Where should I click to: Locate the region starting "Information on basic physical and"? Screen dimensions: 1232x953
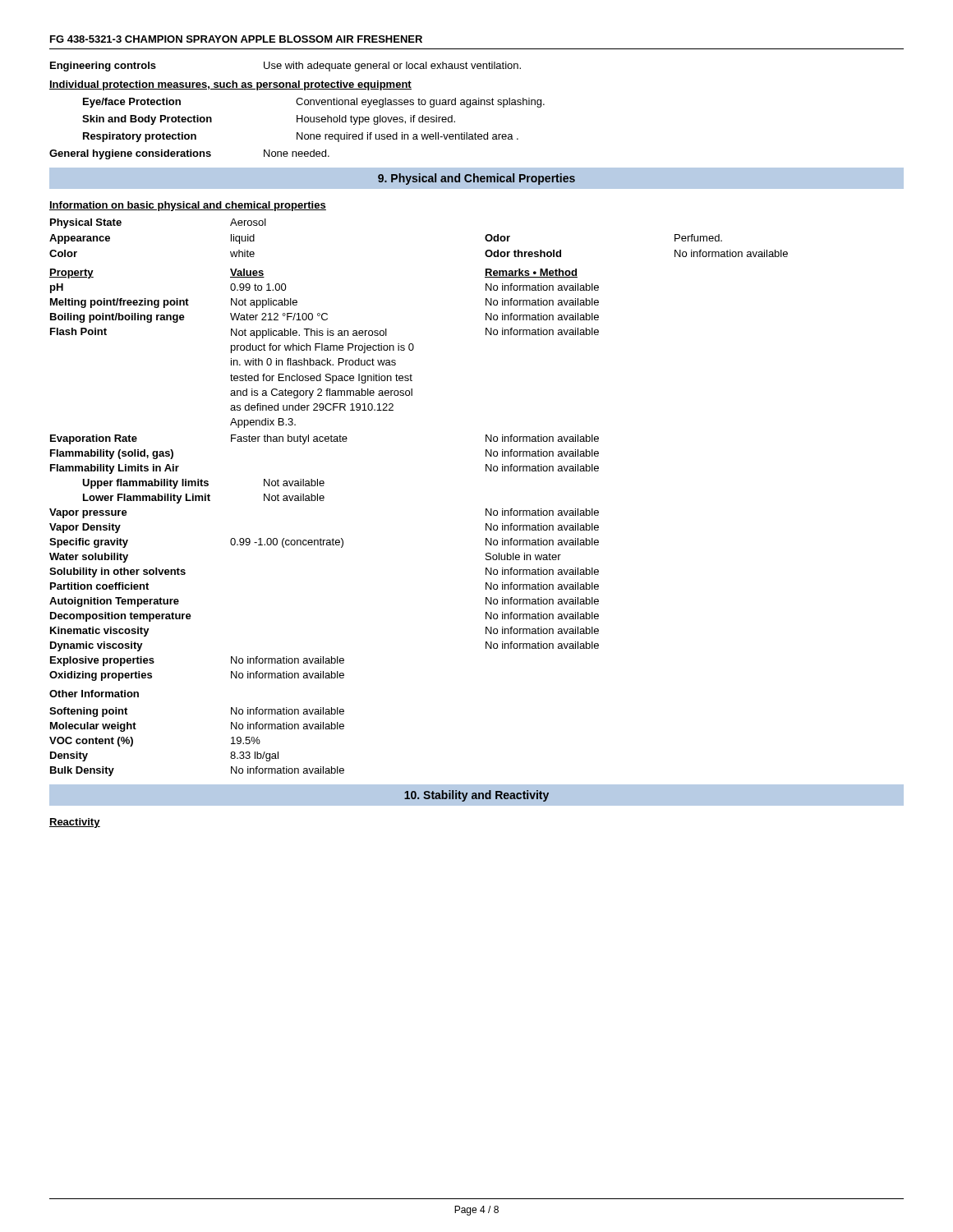coord(188,205)
